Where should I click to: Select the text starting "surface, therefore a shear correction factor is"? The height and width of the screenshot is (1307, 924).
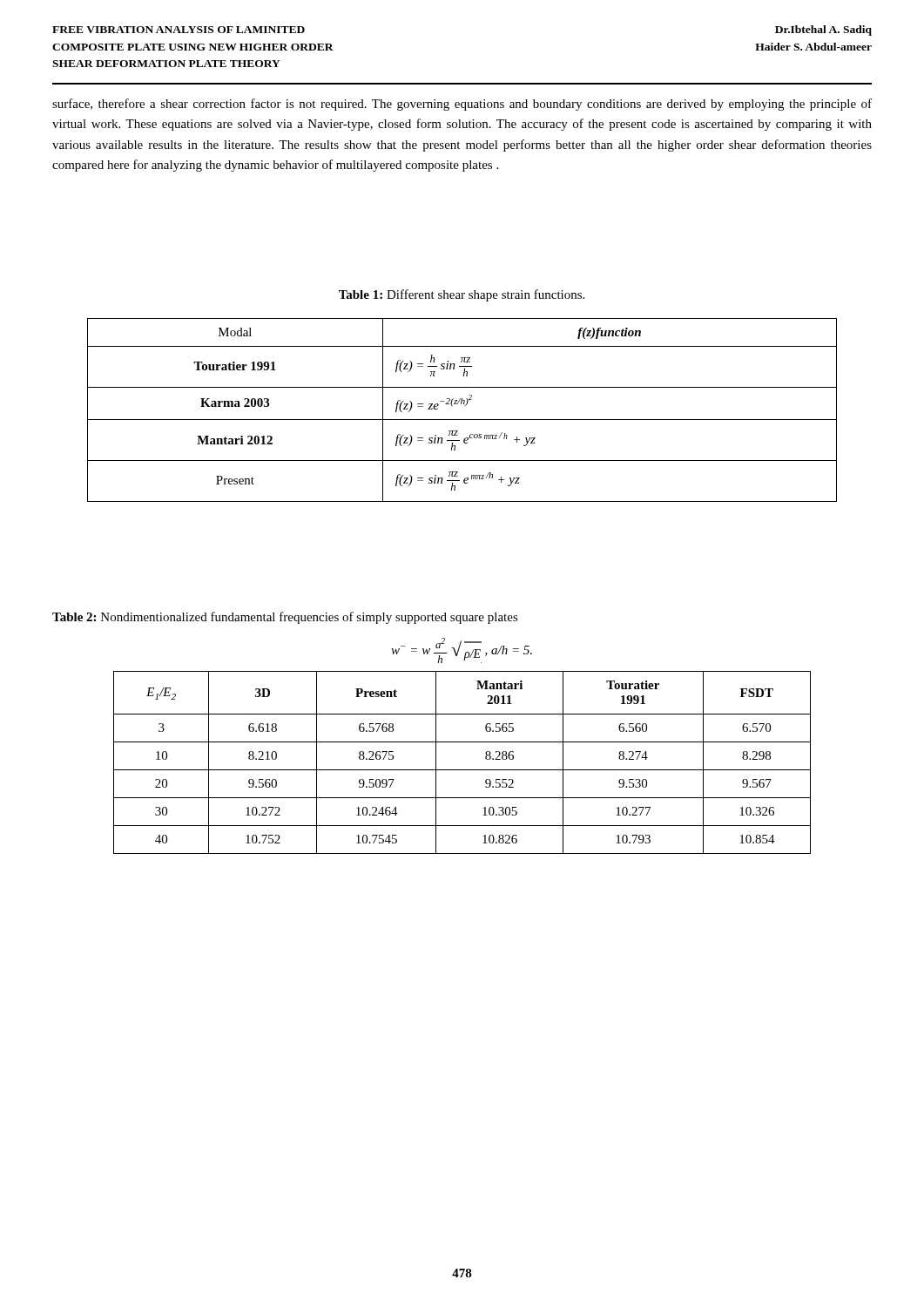pyautogui.click(x=462, y=134)
